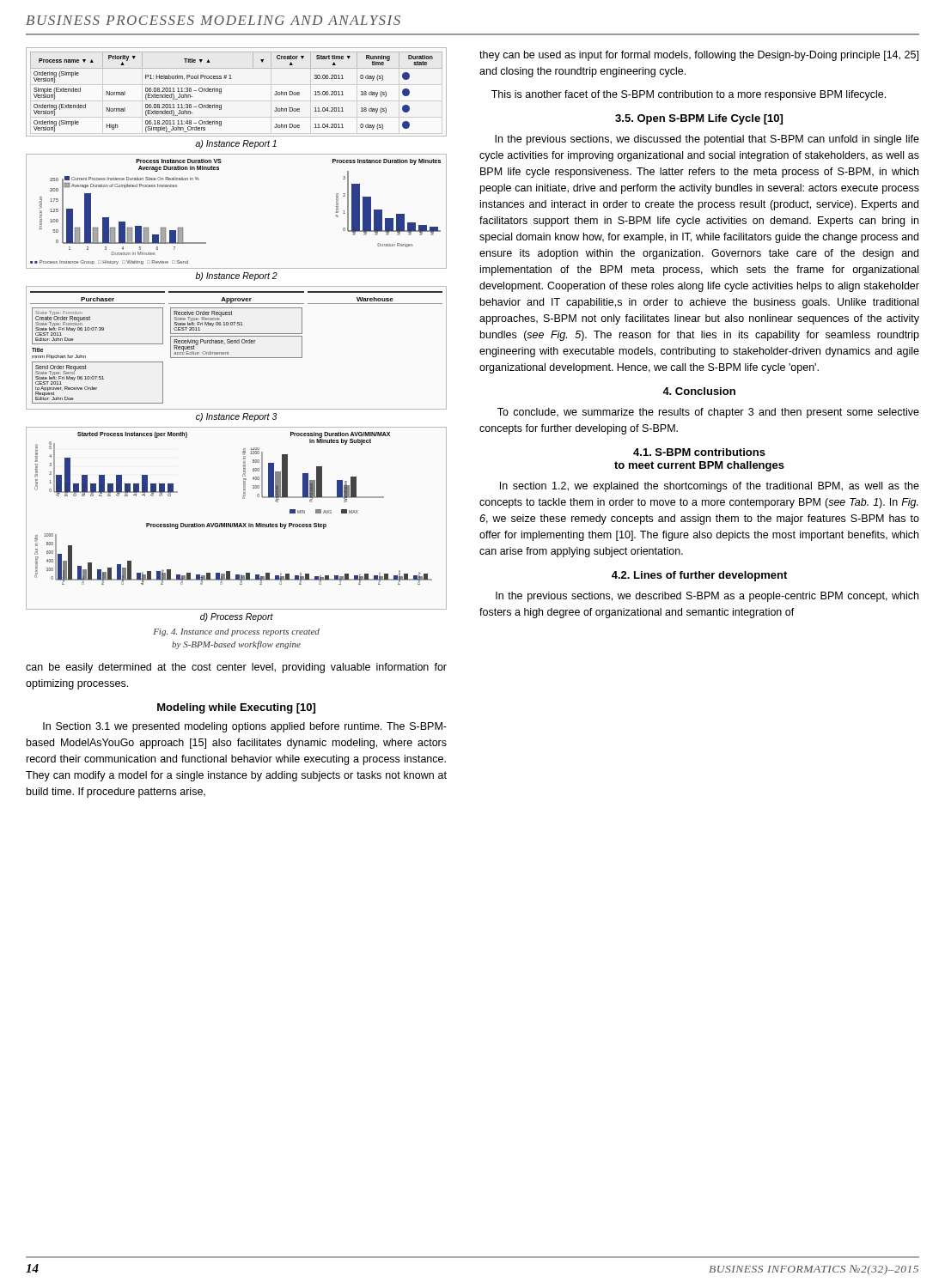This screenshot has width=945, height=1288.
Task: Click on the caption that says "a) Instance Report"
Action: click(x=236, y=143)
